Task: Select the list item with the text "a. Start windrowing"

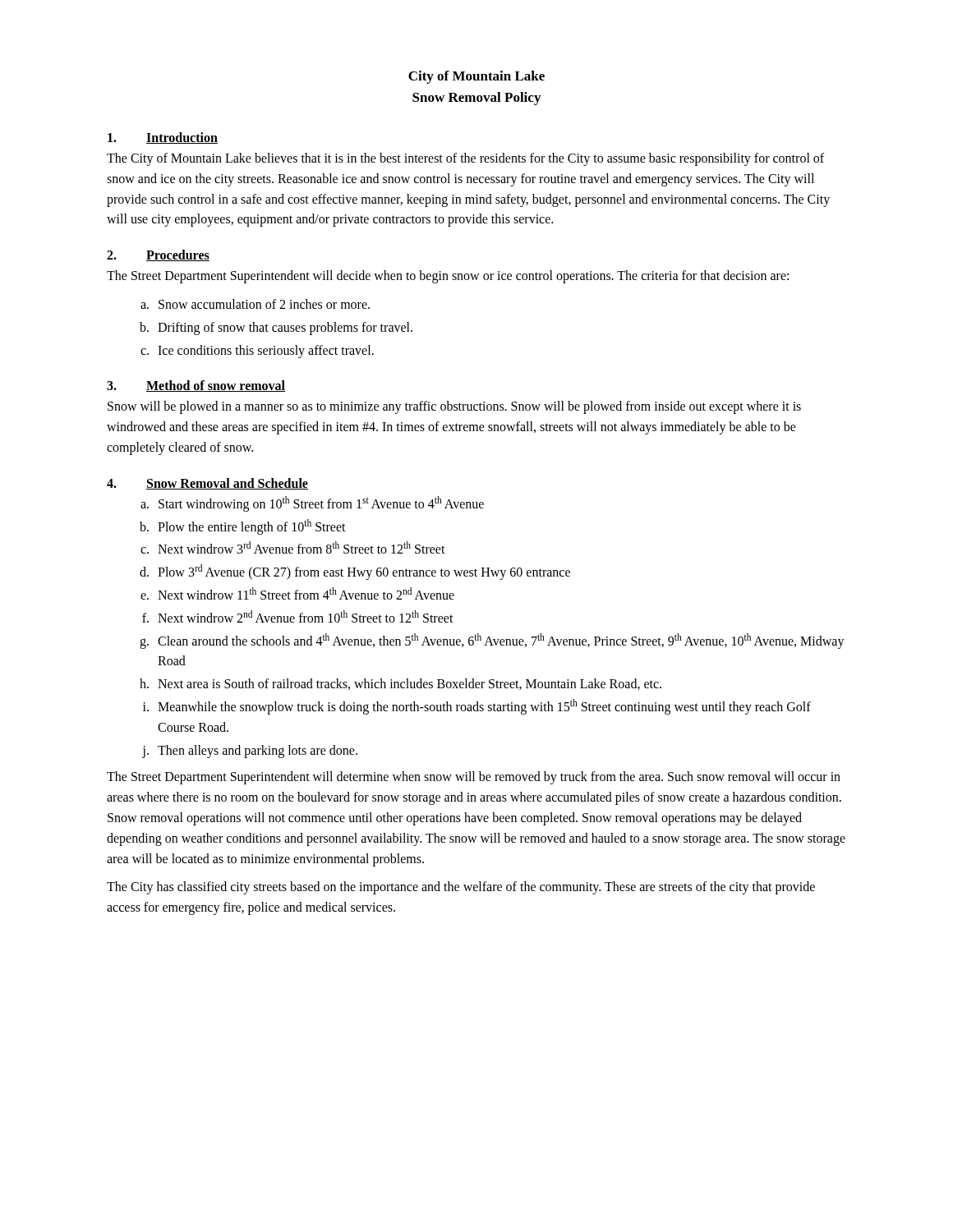Action: tap(476, 504)
